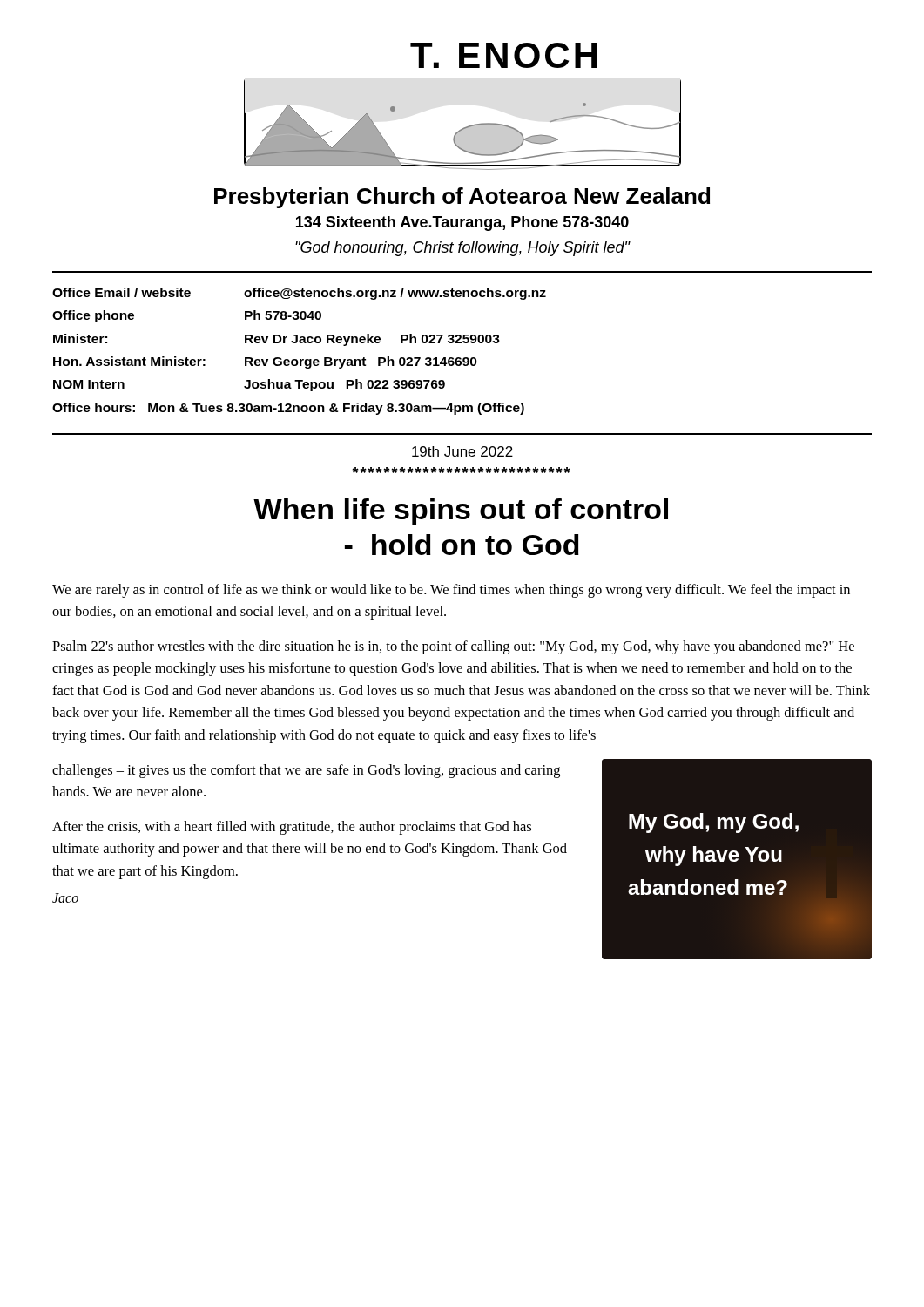The height and width of the screenshot is (1307, 924).
Task: Navigate to the text block starting "challenges – it gives us the"
Action: [306, 781]
